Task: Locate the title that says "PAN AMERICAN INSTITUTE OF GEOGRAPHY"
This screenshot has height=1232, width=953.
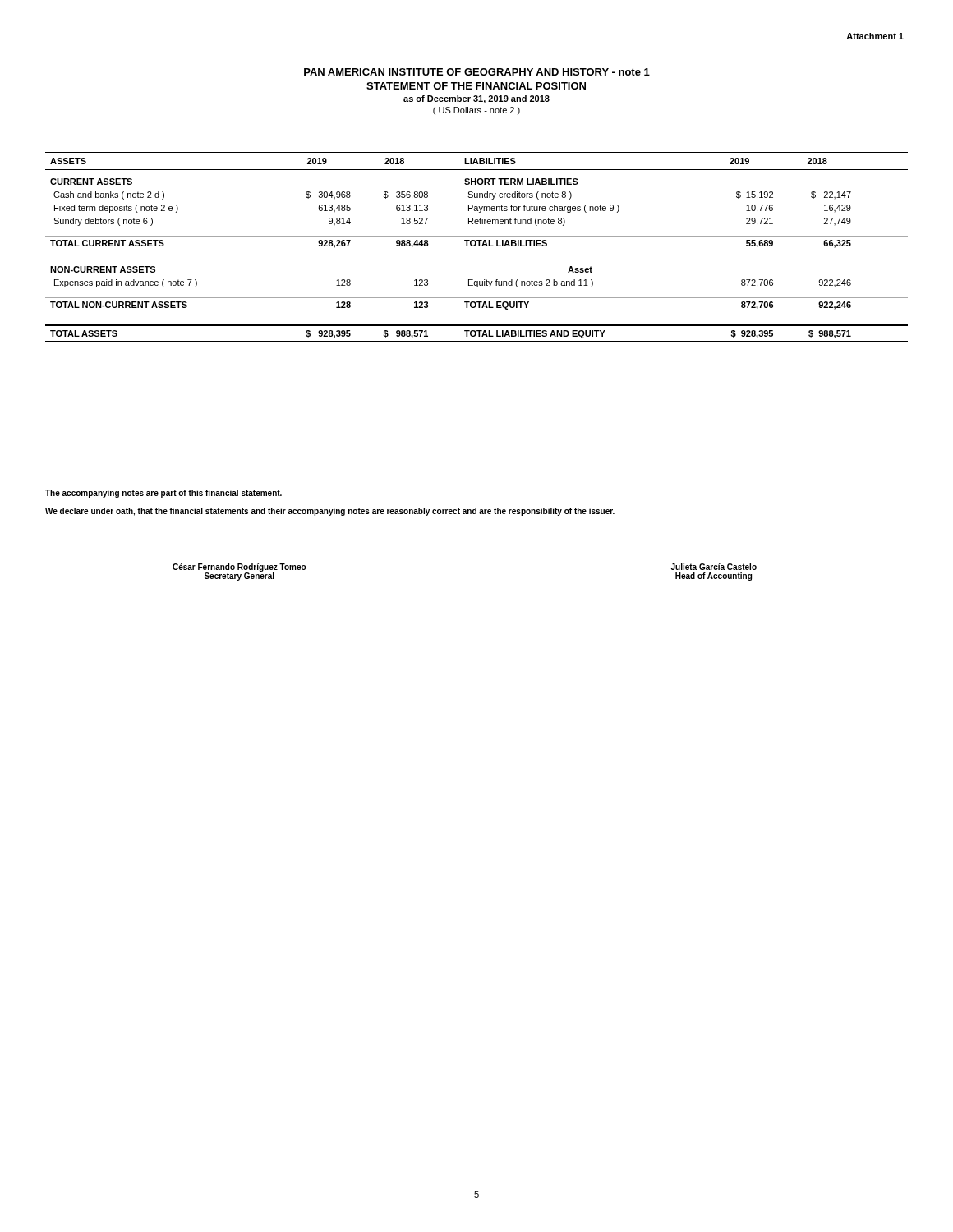Action: pos(476,90)
